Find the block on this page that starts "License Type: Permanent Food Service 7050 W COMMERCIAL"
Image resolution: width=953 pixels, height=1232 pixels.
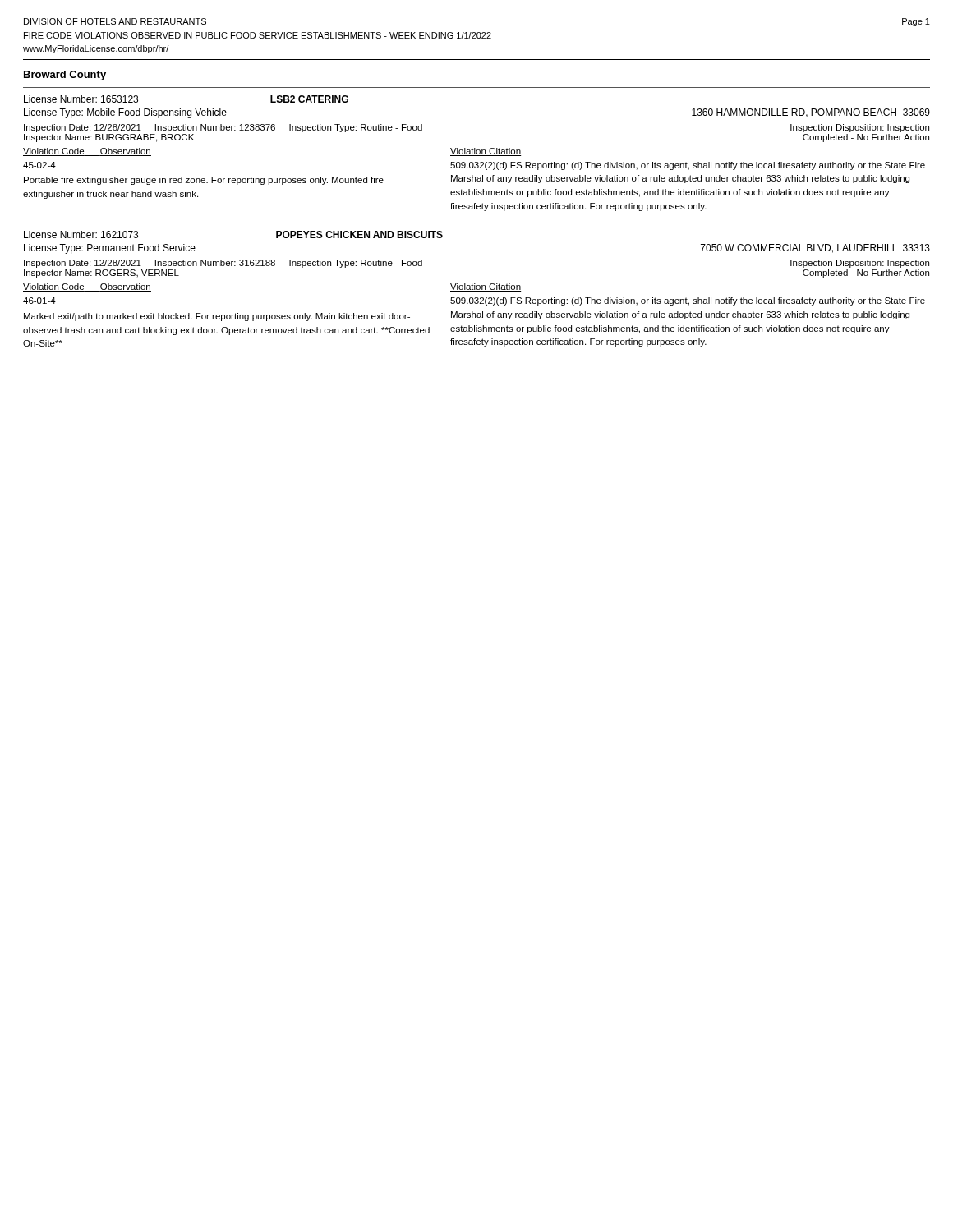click(x=98, y=248)
